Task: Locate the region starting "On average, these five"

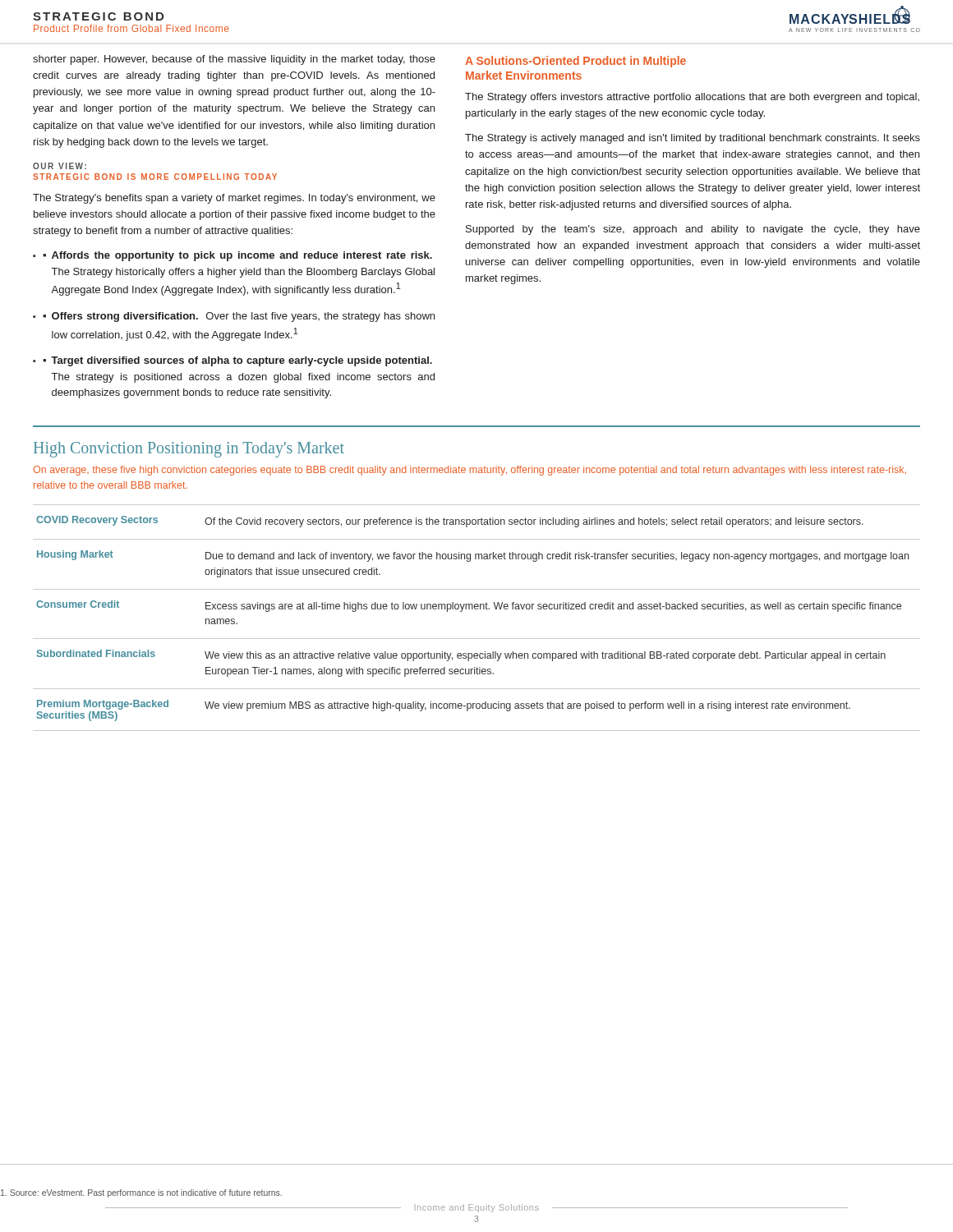Action: click(x=470, y=477)
